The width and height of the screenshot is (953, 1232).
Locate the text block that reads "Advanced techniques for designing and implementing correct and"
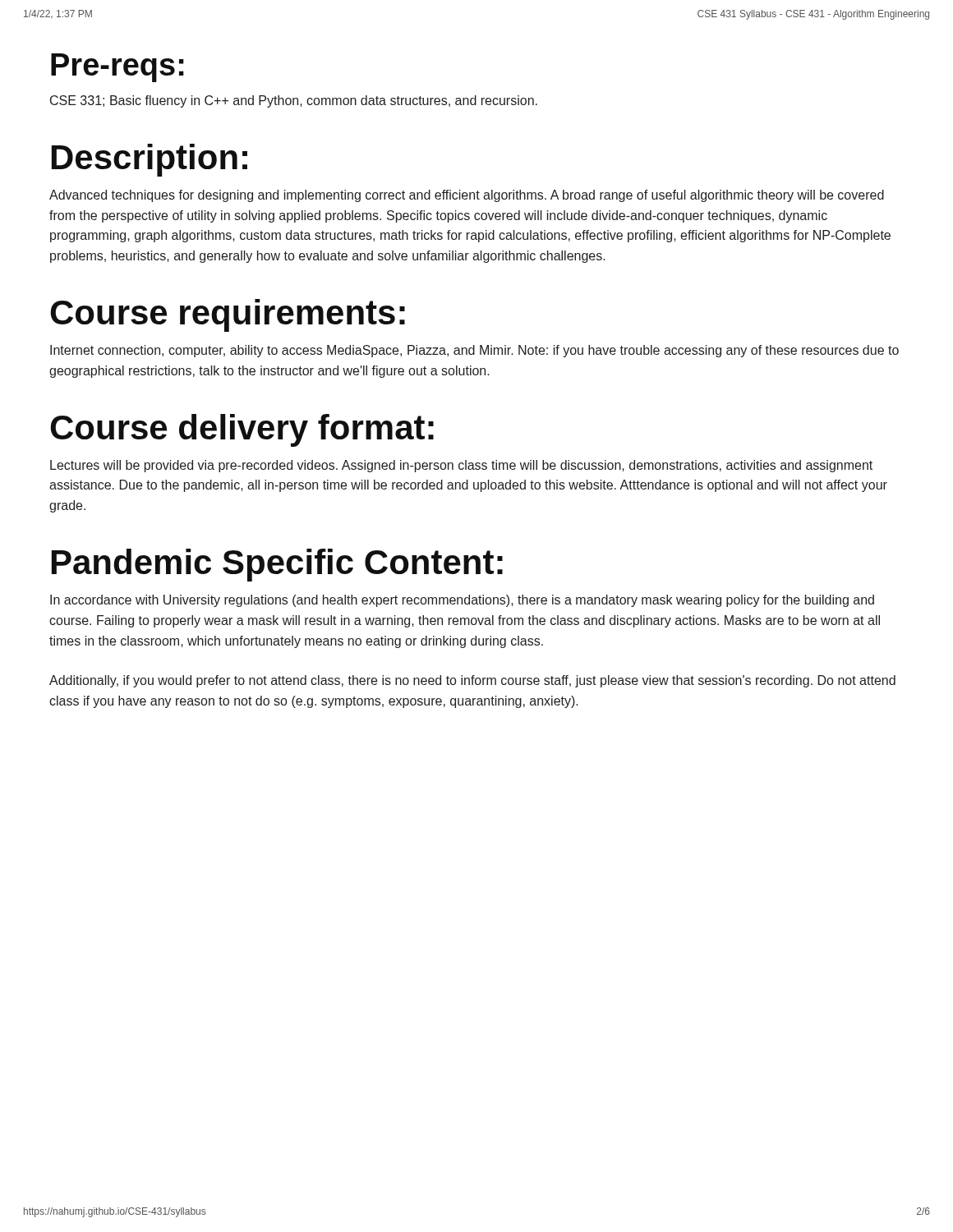point(476,226)
